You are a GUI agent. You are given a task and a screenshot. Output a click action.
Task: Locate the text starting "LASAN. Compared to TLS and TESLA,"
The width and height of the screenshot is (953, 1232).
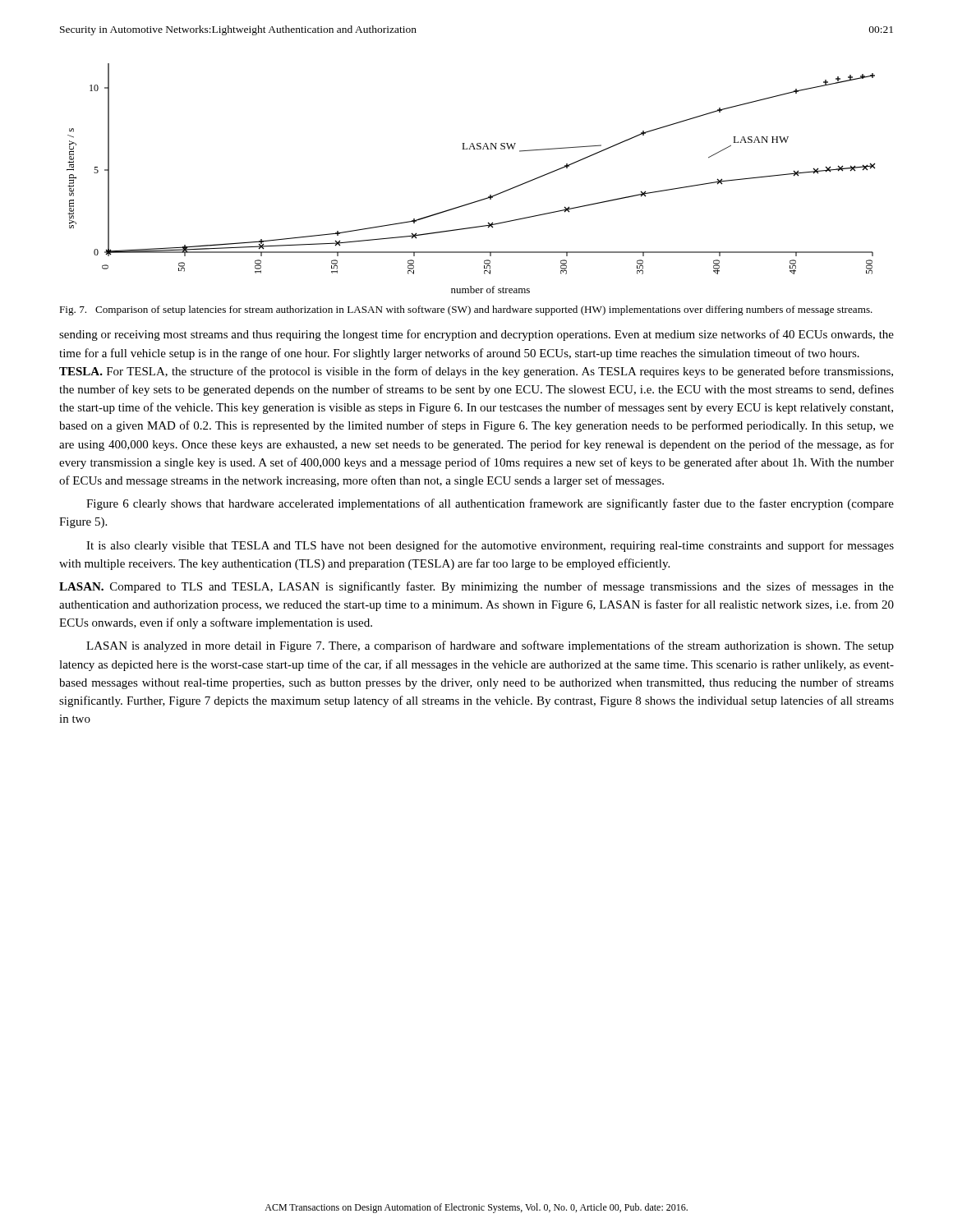(476, 605)
